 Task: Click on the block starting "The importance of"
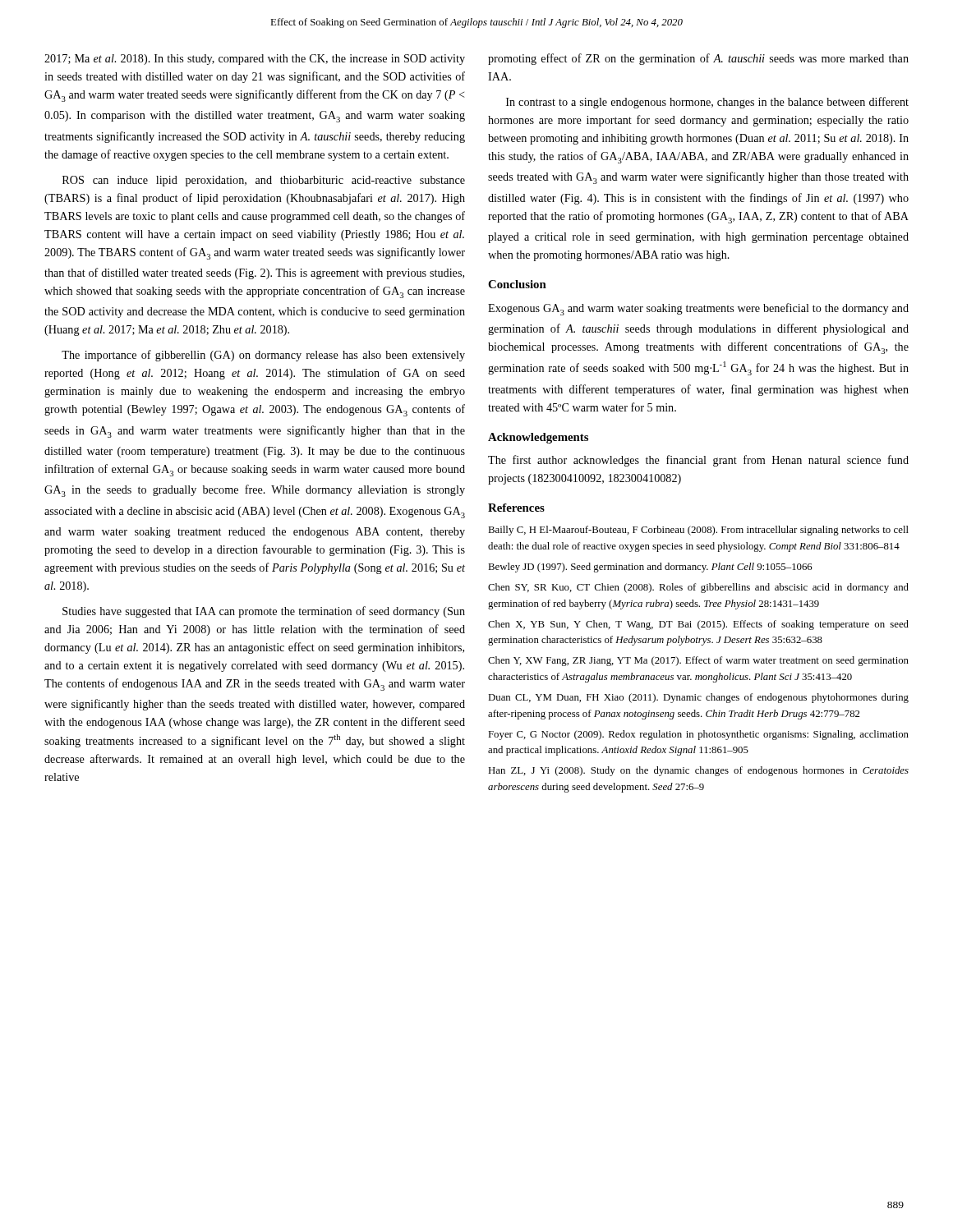pos(255,470)
